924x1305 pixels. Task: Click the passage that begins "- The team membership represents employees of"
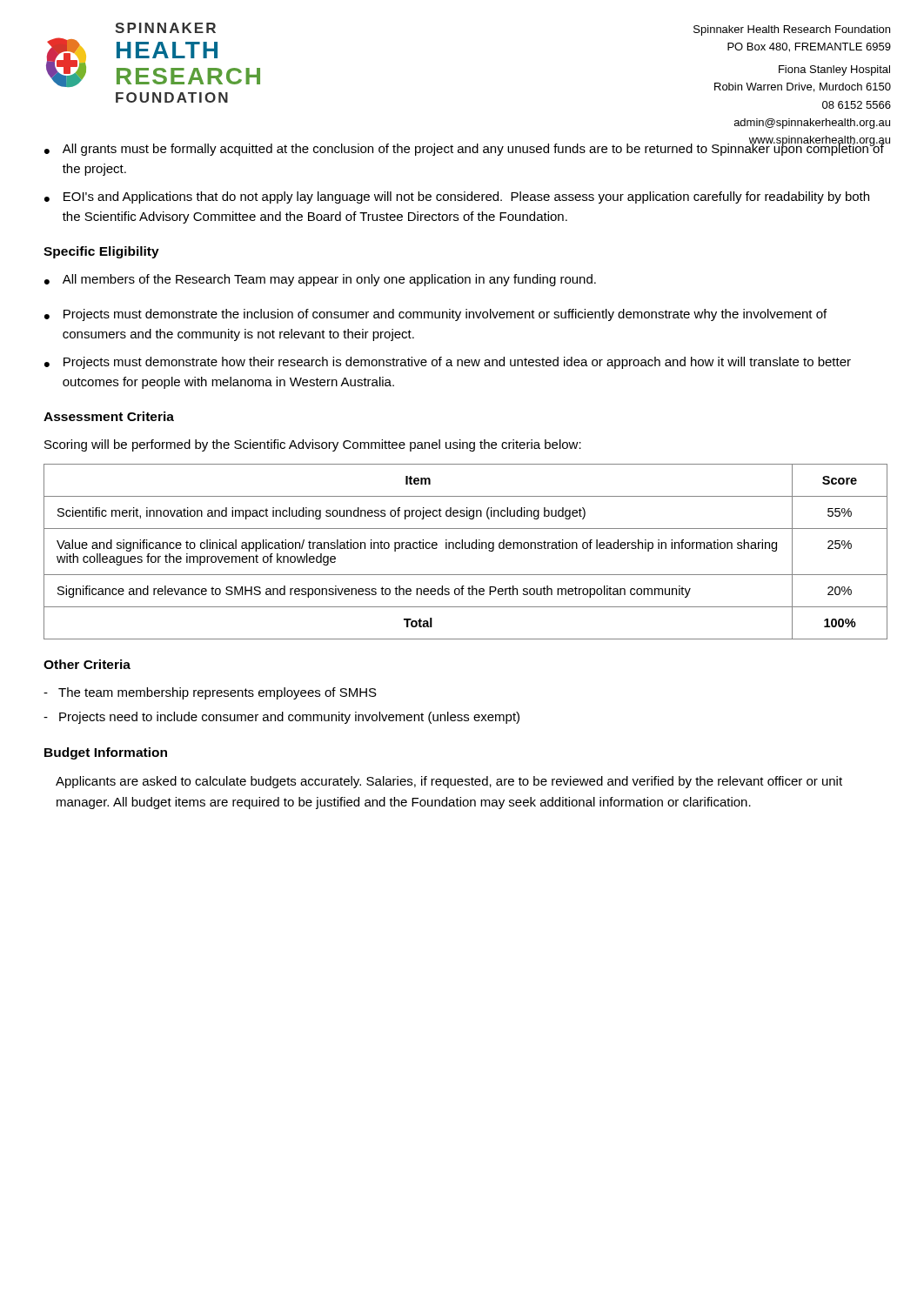click(210, 692)
